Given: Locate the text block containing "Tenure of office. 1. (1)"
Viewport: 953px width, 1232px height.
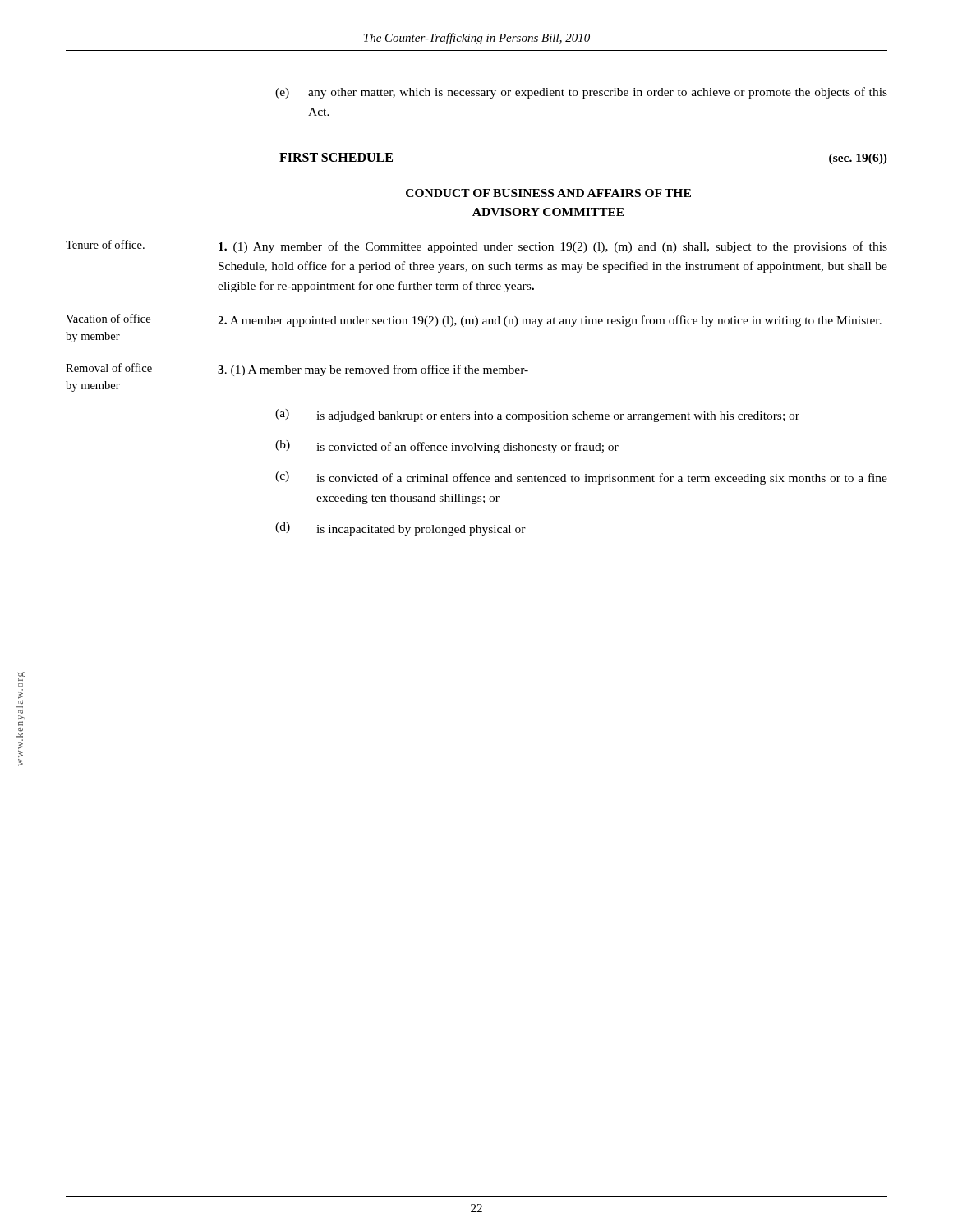Looking at the screenshot, I should (476, 266).
